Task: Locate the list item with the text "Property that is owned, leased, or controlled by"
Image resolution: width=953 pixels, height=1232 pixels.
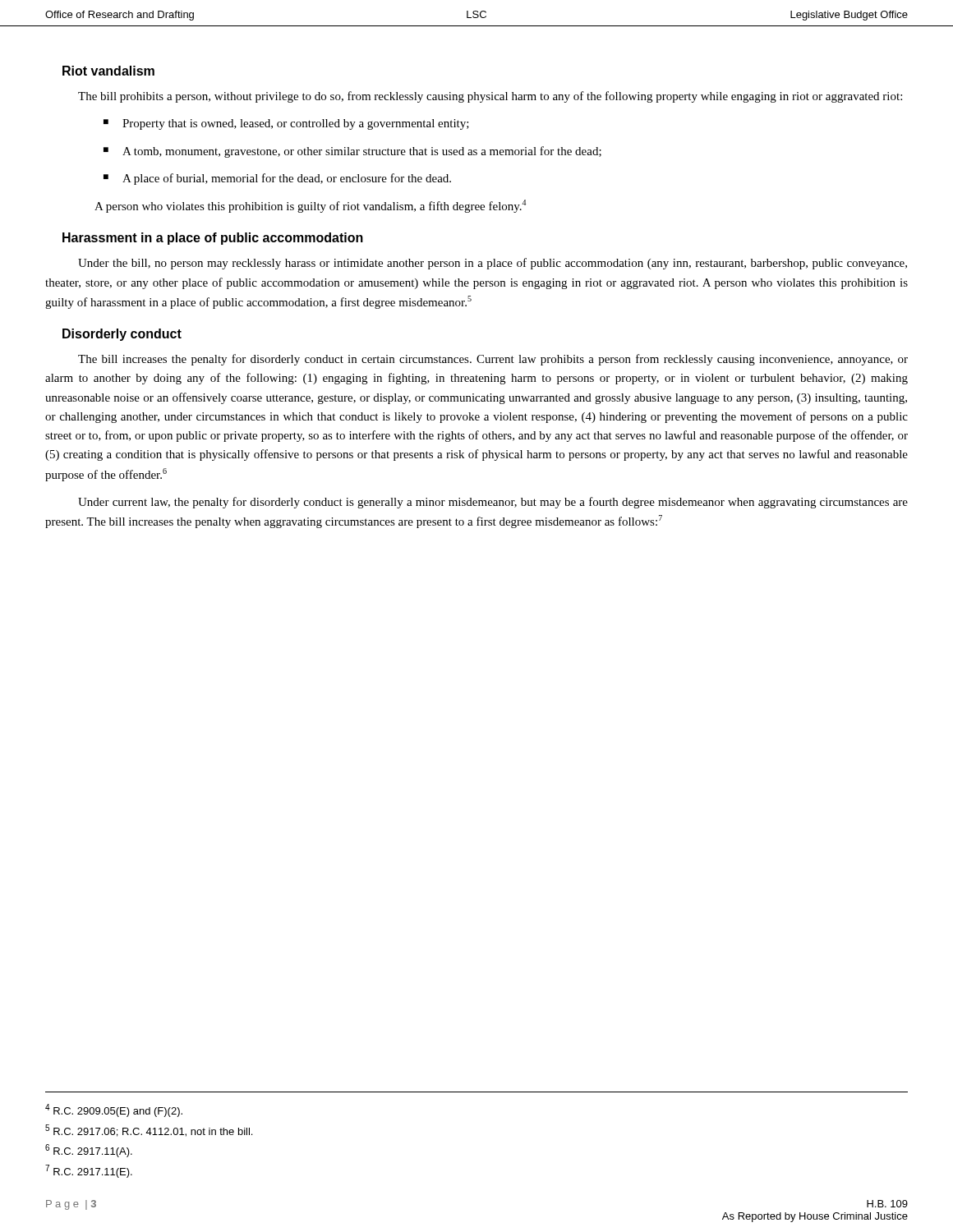Action: 296,123
